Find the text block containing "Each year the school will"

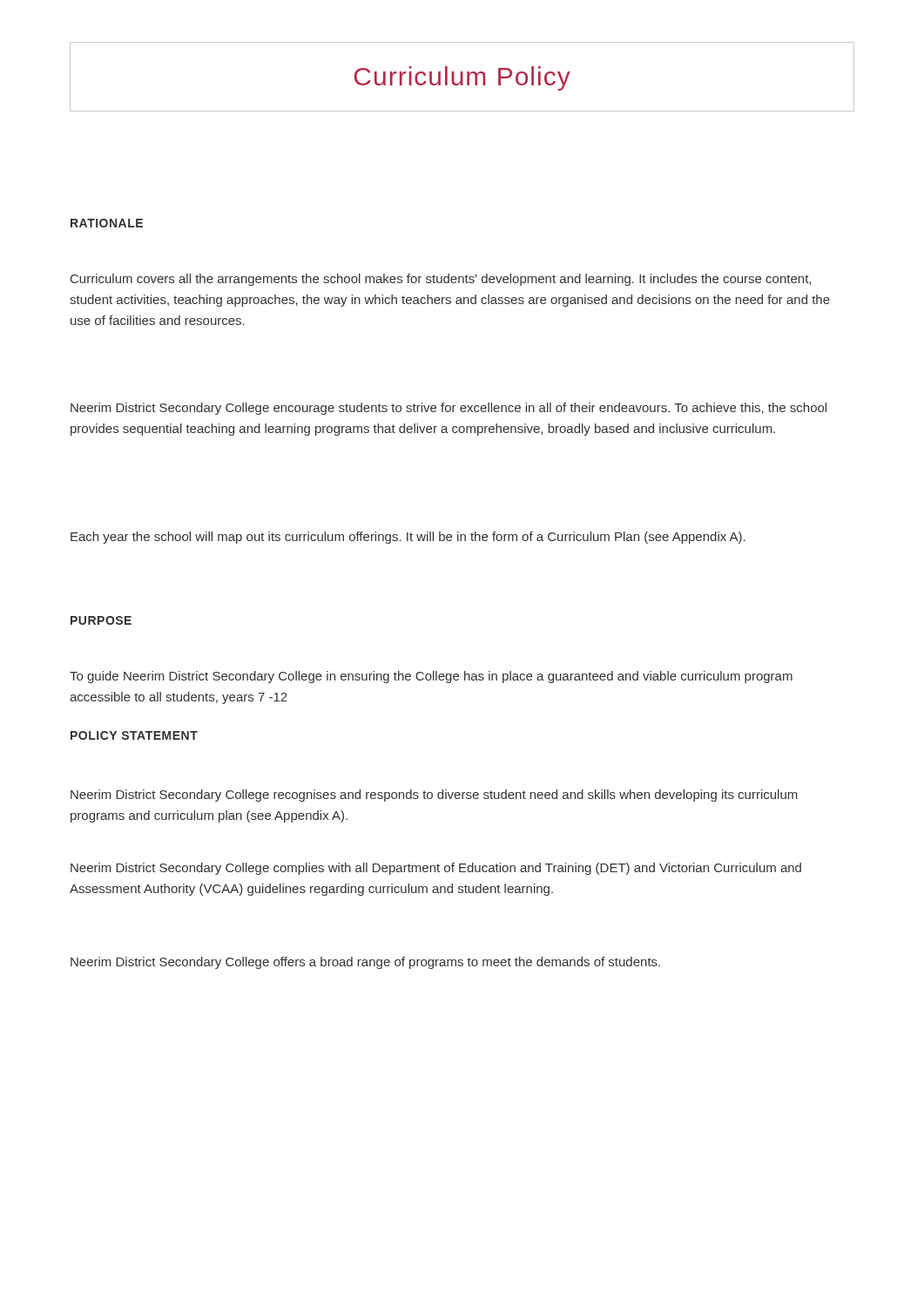pyautogui.click(x=408, y=536)
